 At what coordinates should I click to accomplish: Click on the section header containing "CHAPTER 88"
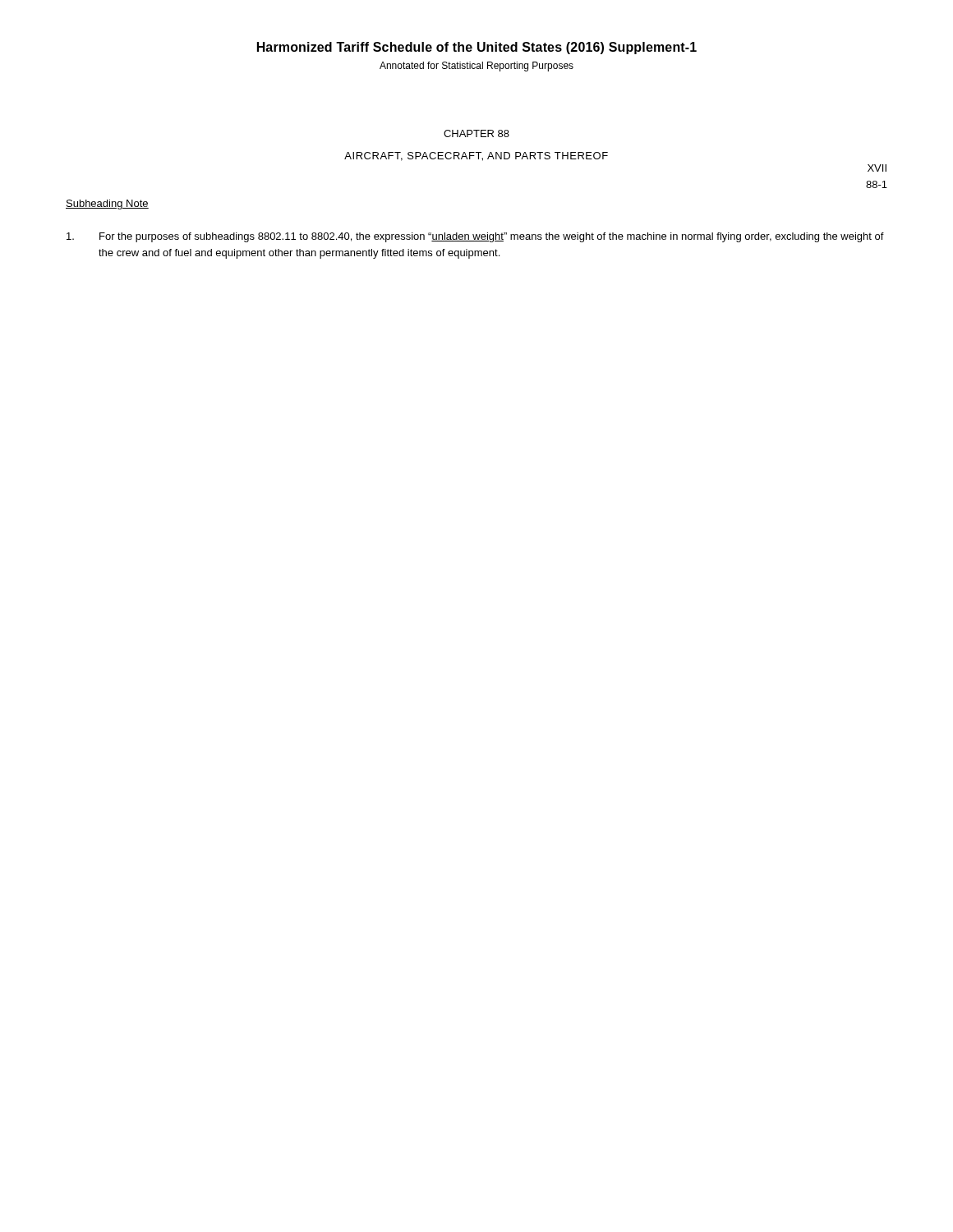click(x=476, y=133)
